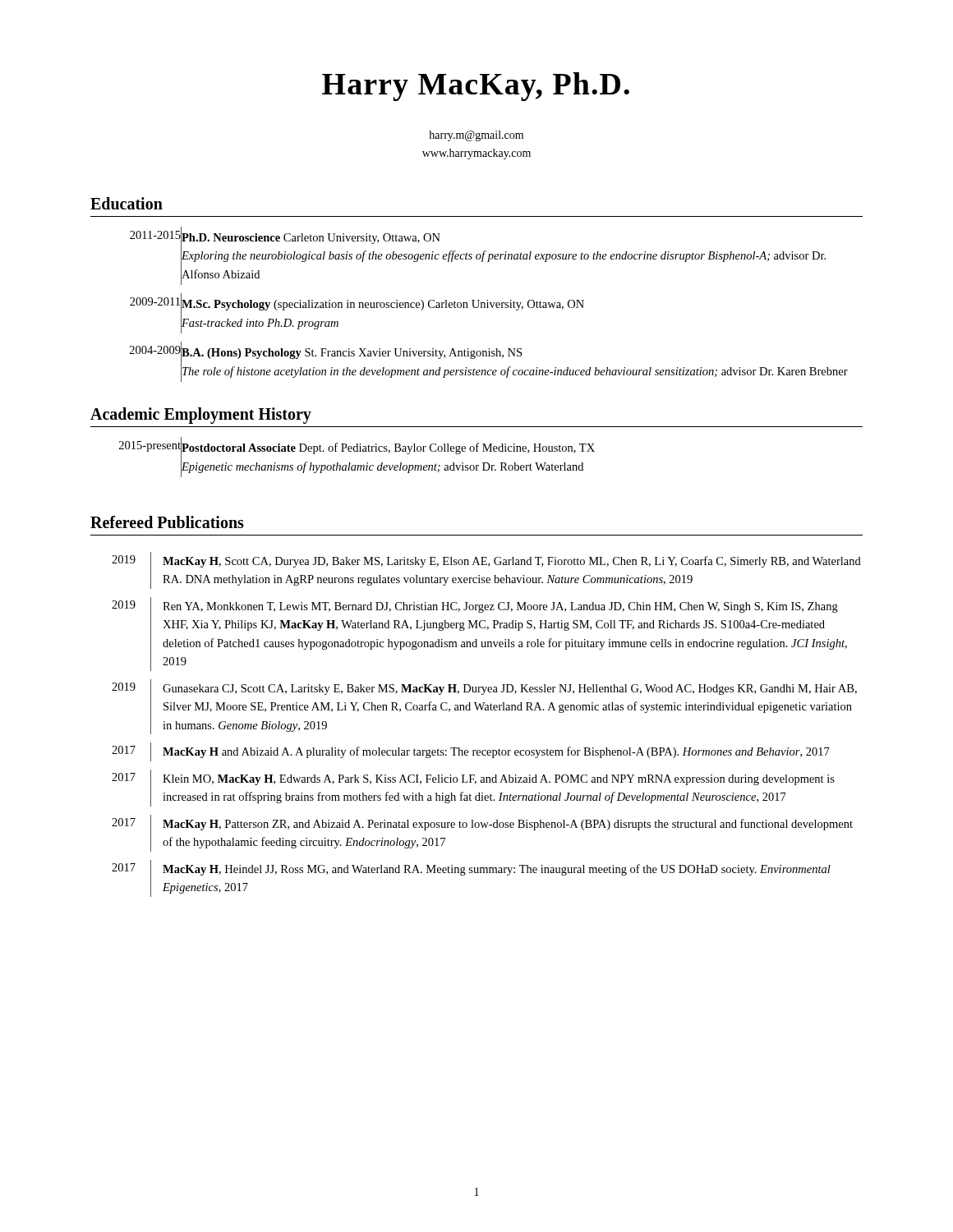Select the text that says "harry.m@gmail.com www.harrymackay.com"
Image resolution: width=953 pixels, height=1232 pixels.
pos(476,144)
